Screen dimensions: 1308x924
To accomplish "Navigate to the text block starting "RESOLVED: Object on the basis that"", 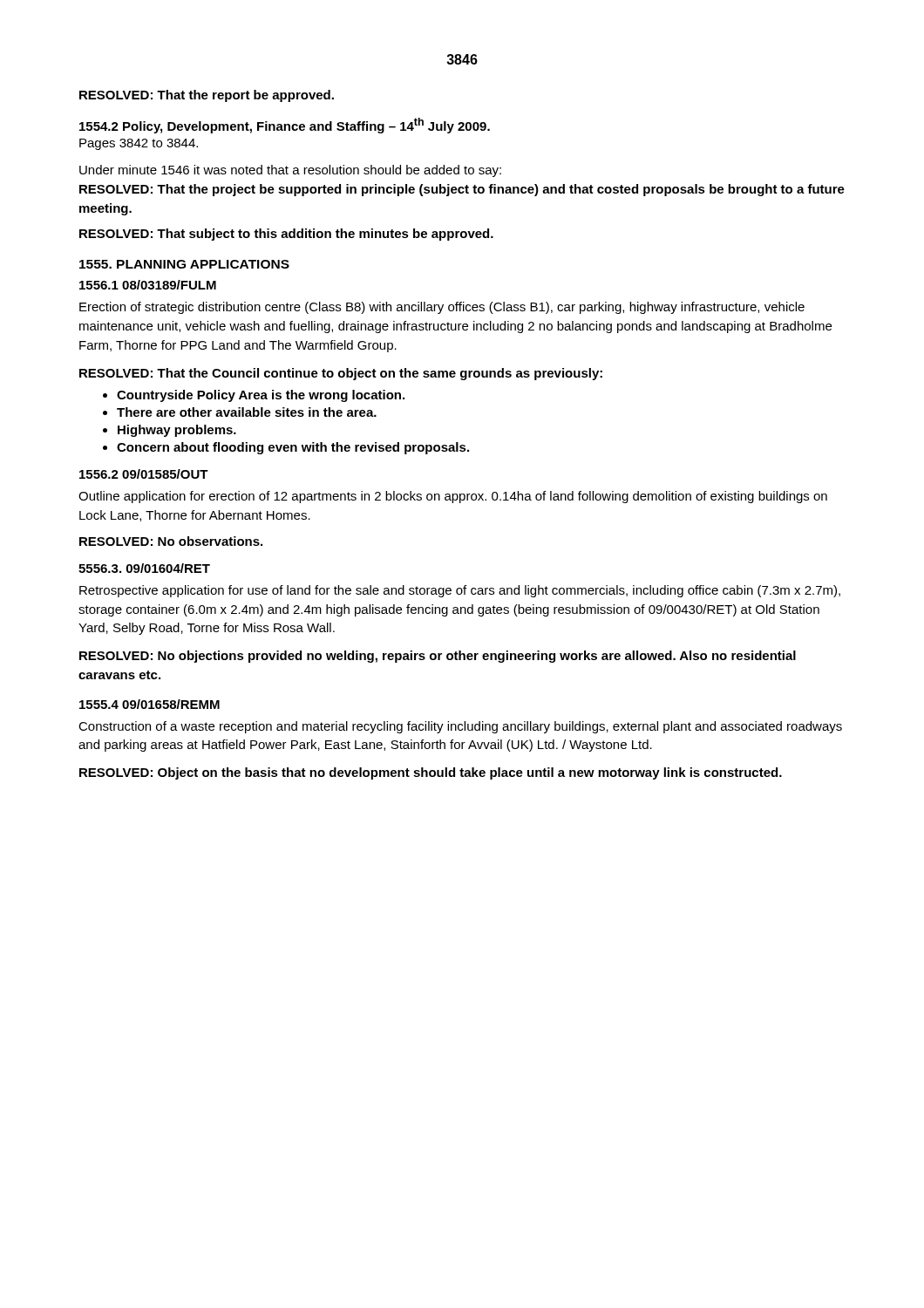I will point(430,772).
